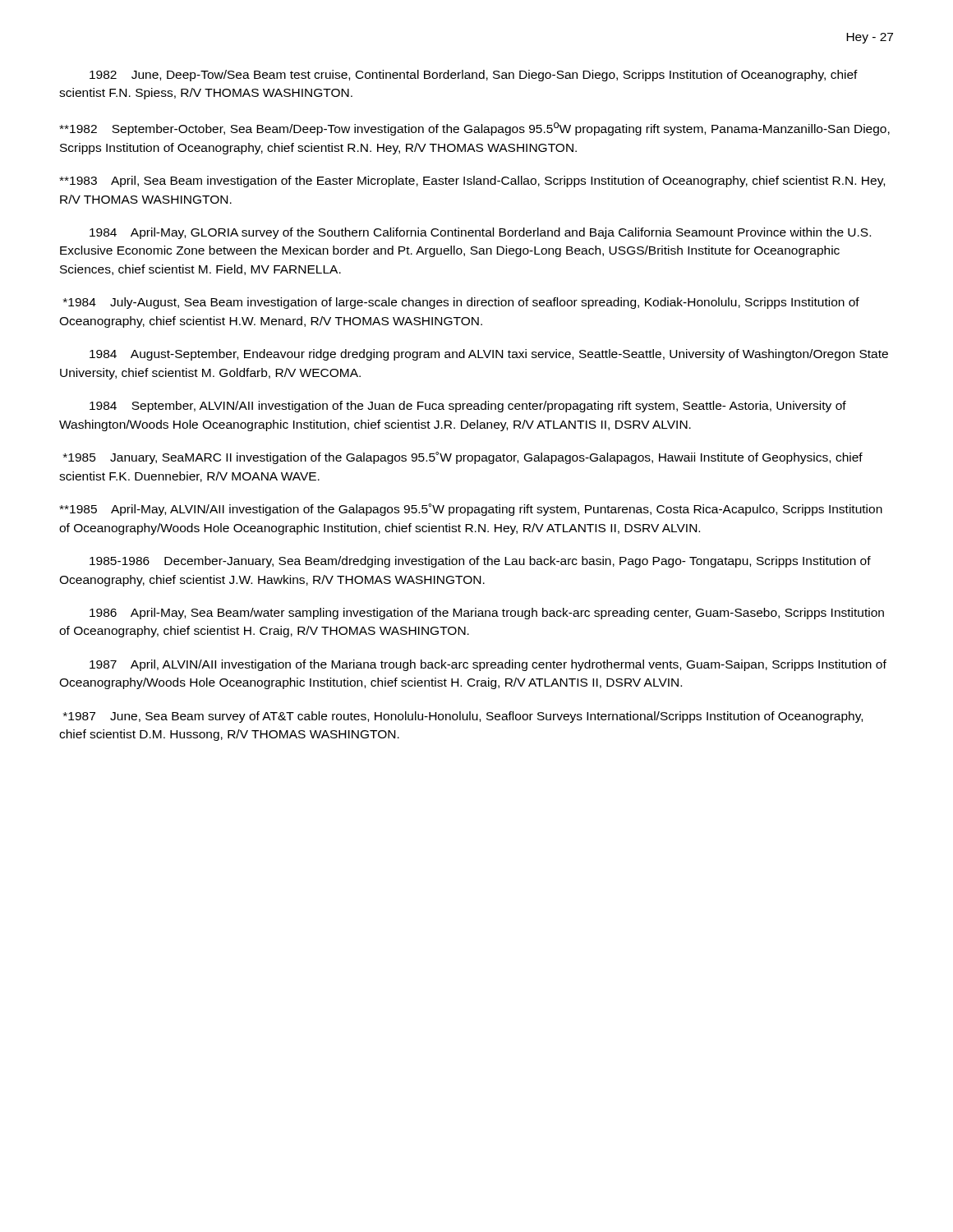Viewport: 953px width, 1232px height.
Task: Select the passage starting "1984 September, ALVIN/AII"
Action: click(x=476, y=415)
